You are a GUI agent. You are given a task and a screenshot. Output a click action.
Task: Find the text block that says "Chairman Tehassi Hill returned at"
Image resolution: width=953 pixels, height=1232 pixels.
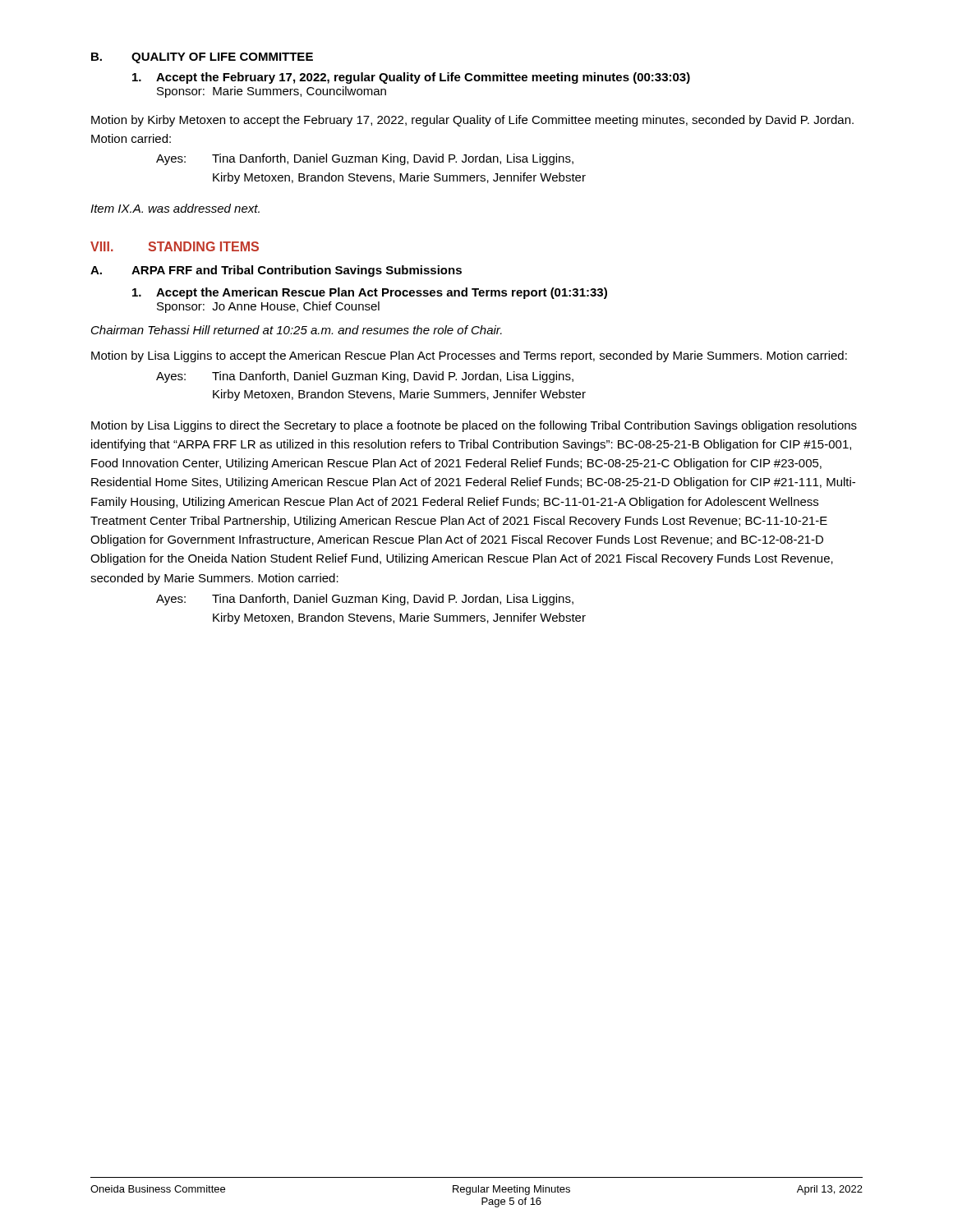(x=297, y=330)
